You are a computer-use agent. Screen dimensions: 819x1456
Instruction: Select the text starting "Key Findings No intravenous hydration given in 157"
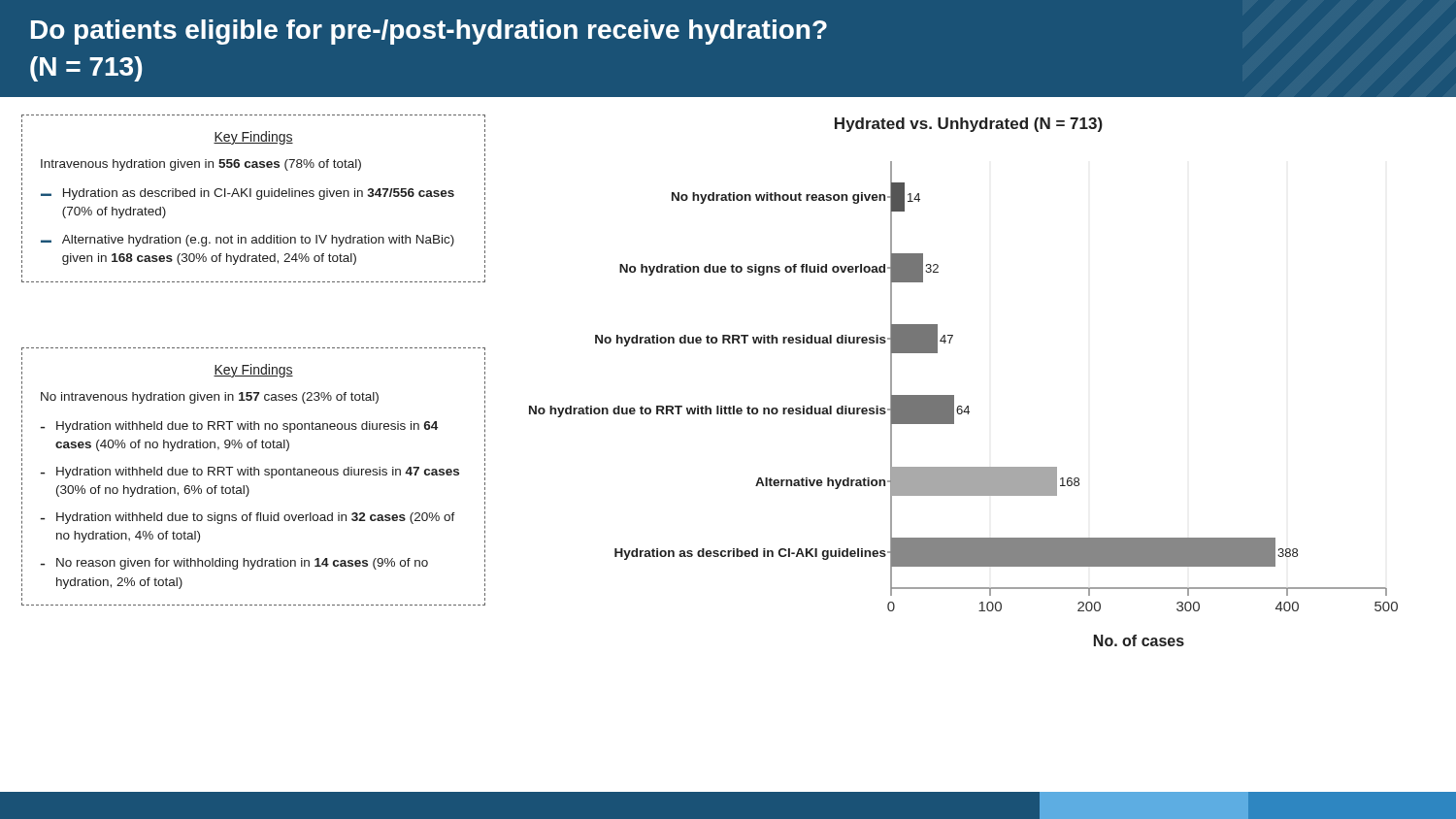tap(253, 476)
